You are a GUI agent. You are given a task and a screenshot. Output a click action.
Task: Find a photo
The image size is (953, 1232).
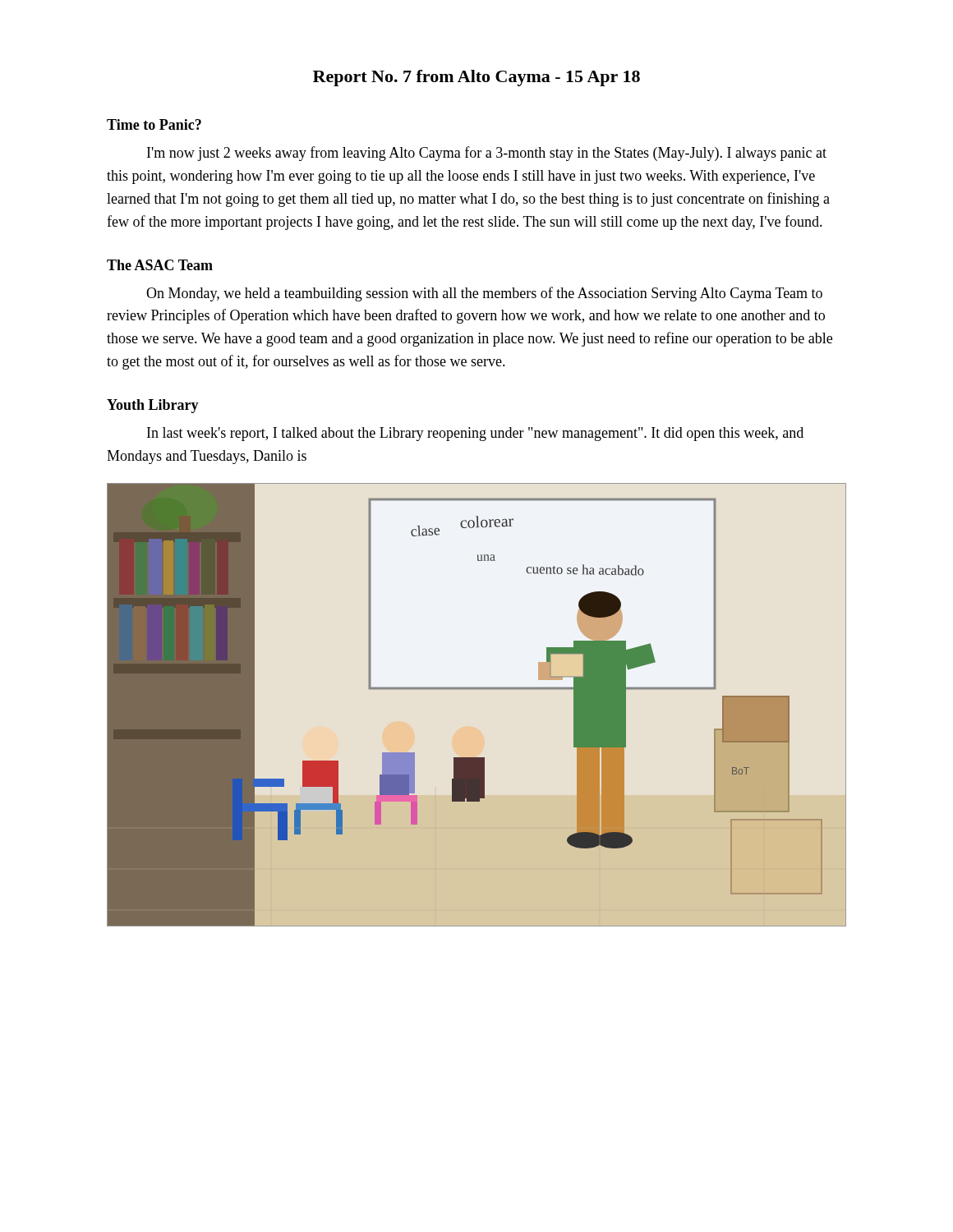[x=476, y=707]
